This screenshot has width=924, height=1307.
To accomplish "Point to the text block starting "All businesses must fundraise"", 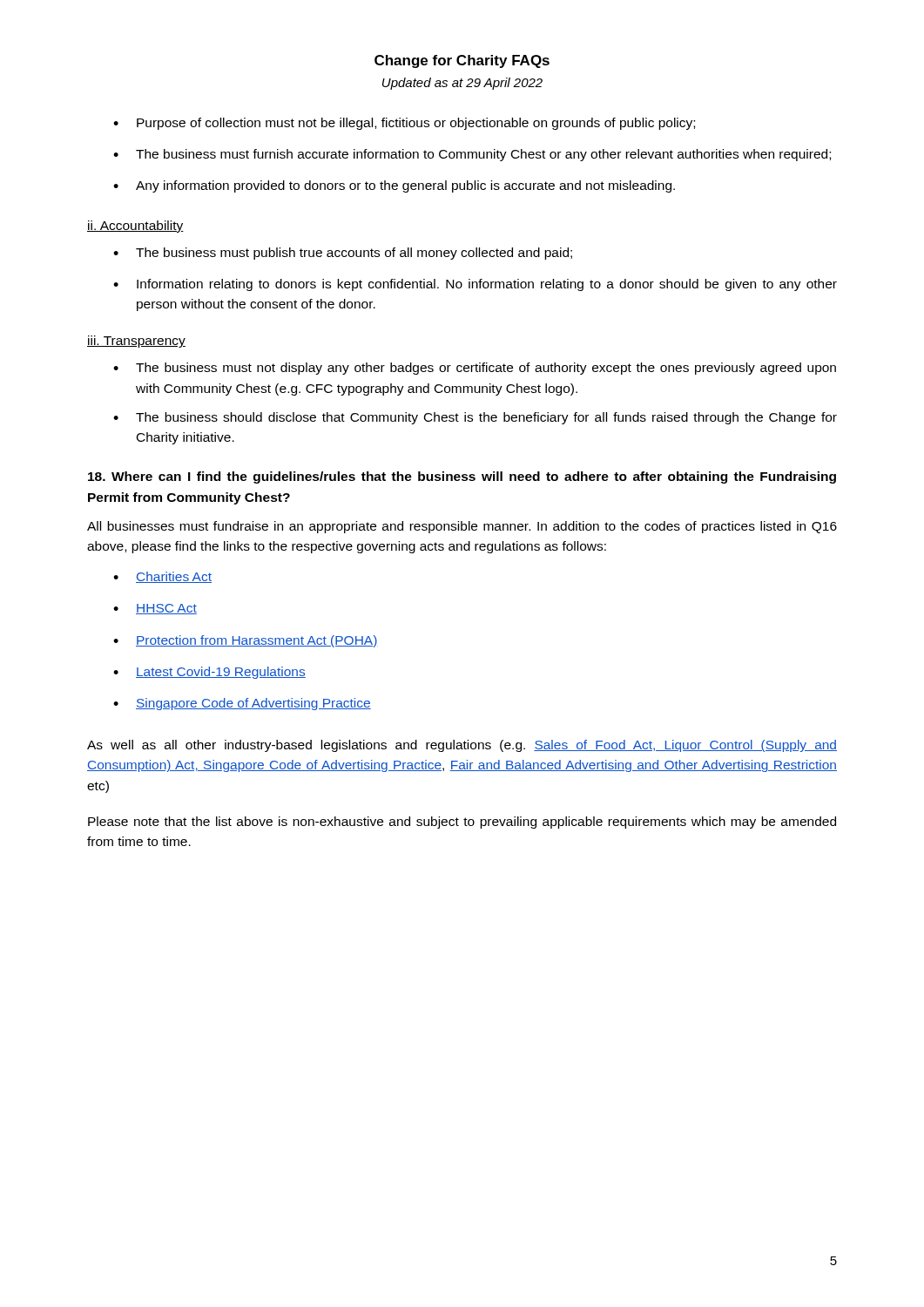I will pyautogui.click(x=462, y=536).
